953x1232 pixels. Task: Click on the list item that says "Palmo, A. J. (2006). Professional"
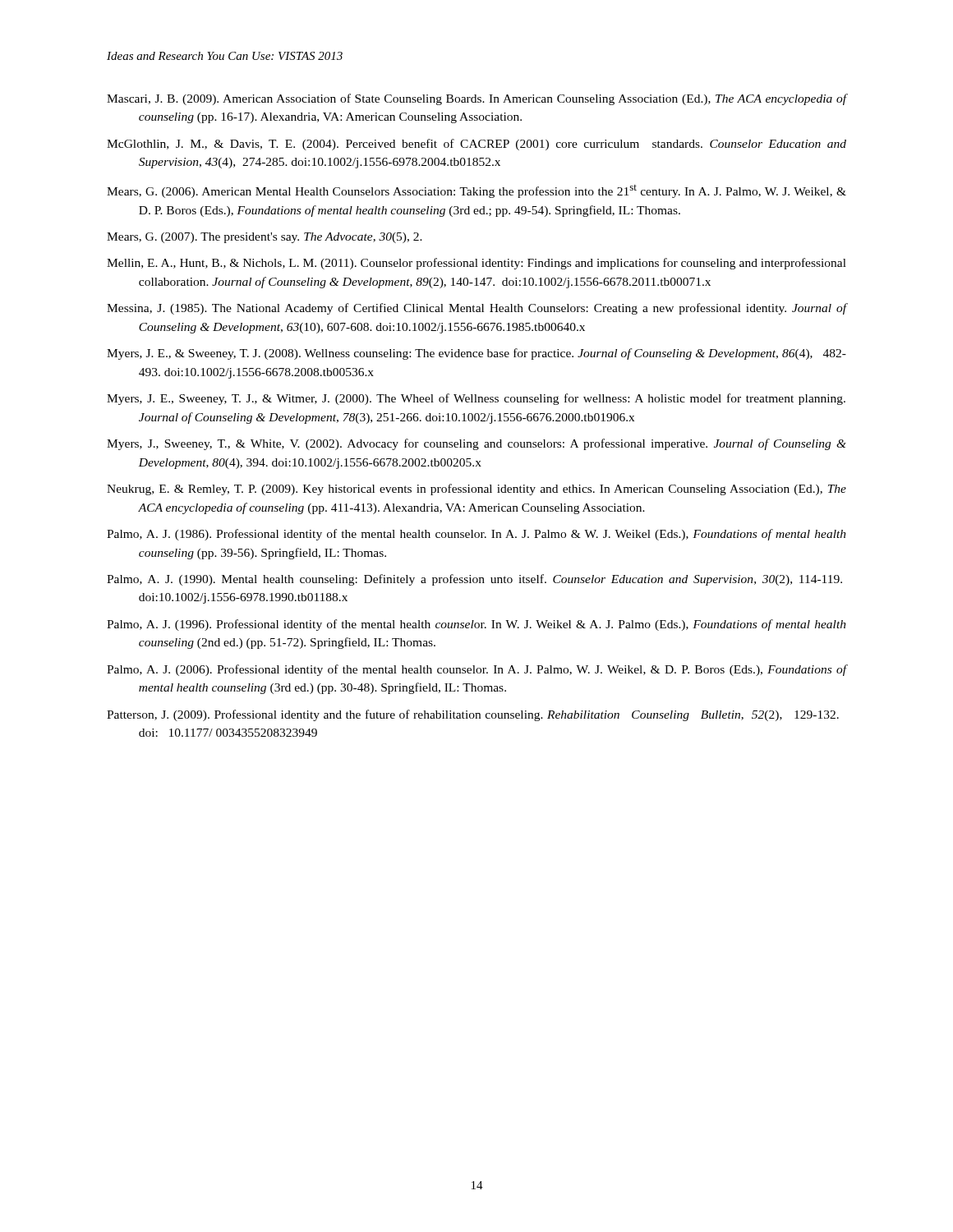pyautogui.click(x=476, y=678)
